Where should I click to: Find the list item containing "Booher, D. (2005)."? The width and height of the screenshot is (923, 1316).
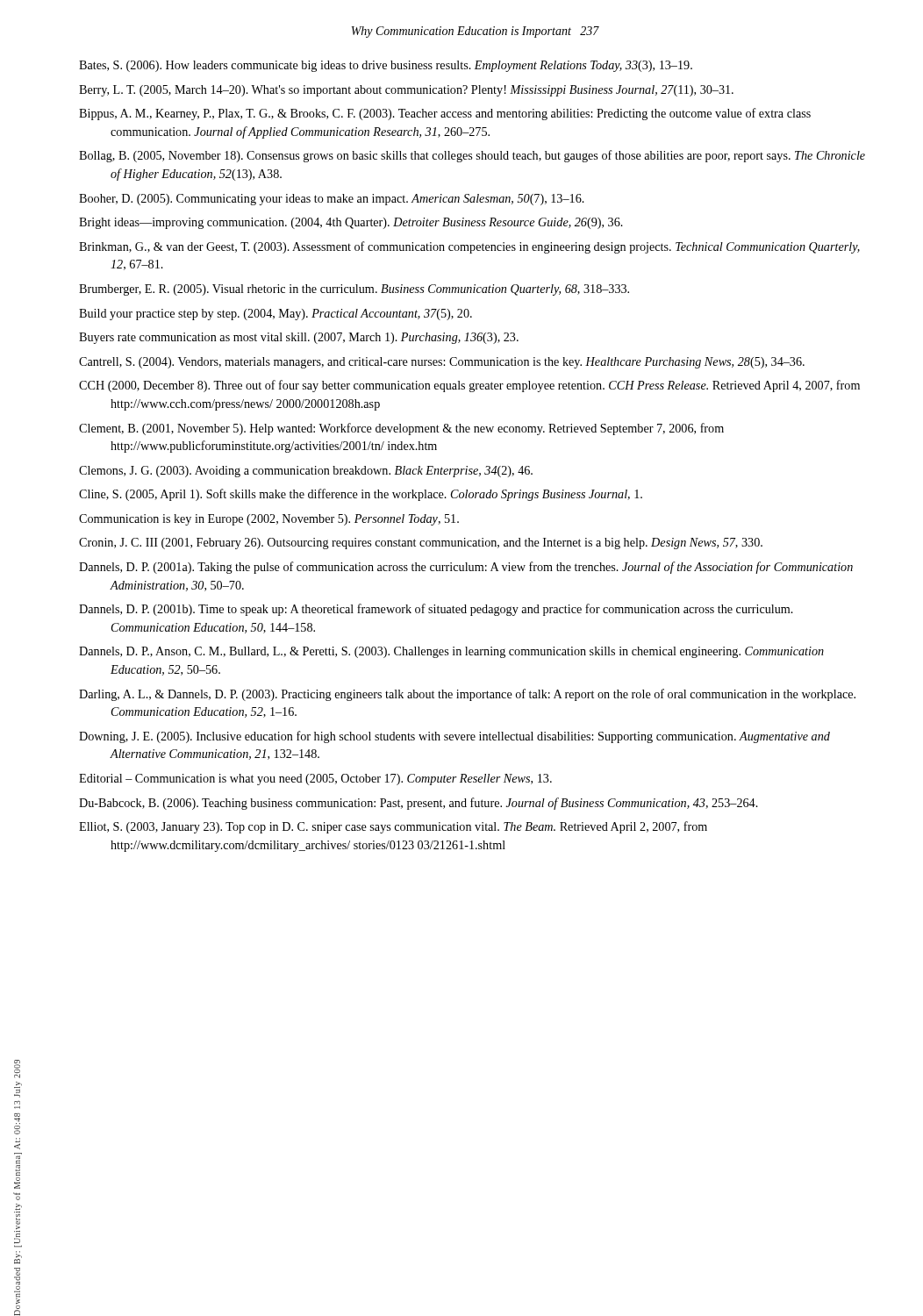(332, 198)
